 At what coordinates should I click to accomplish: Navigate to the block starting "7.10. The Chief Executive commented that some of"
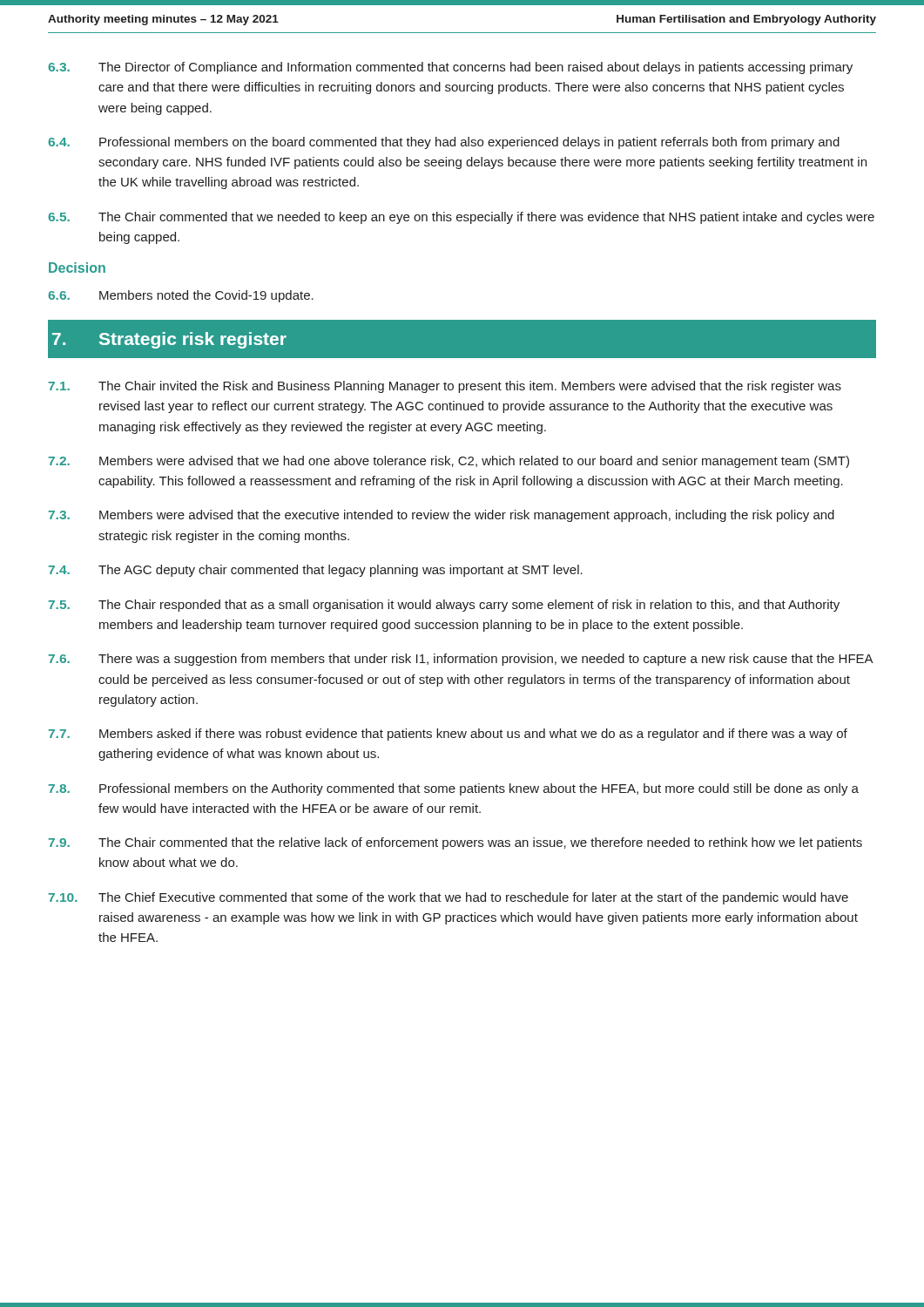[x=462, y=917]
